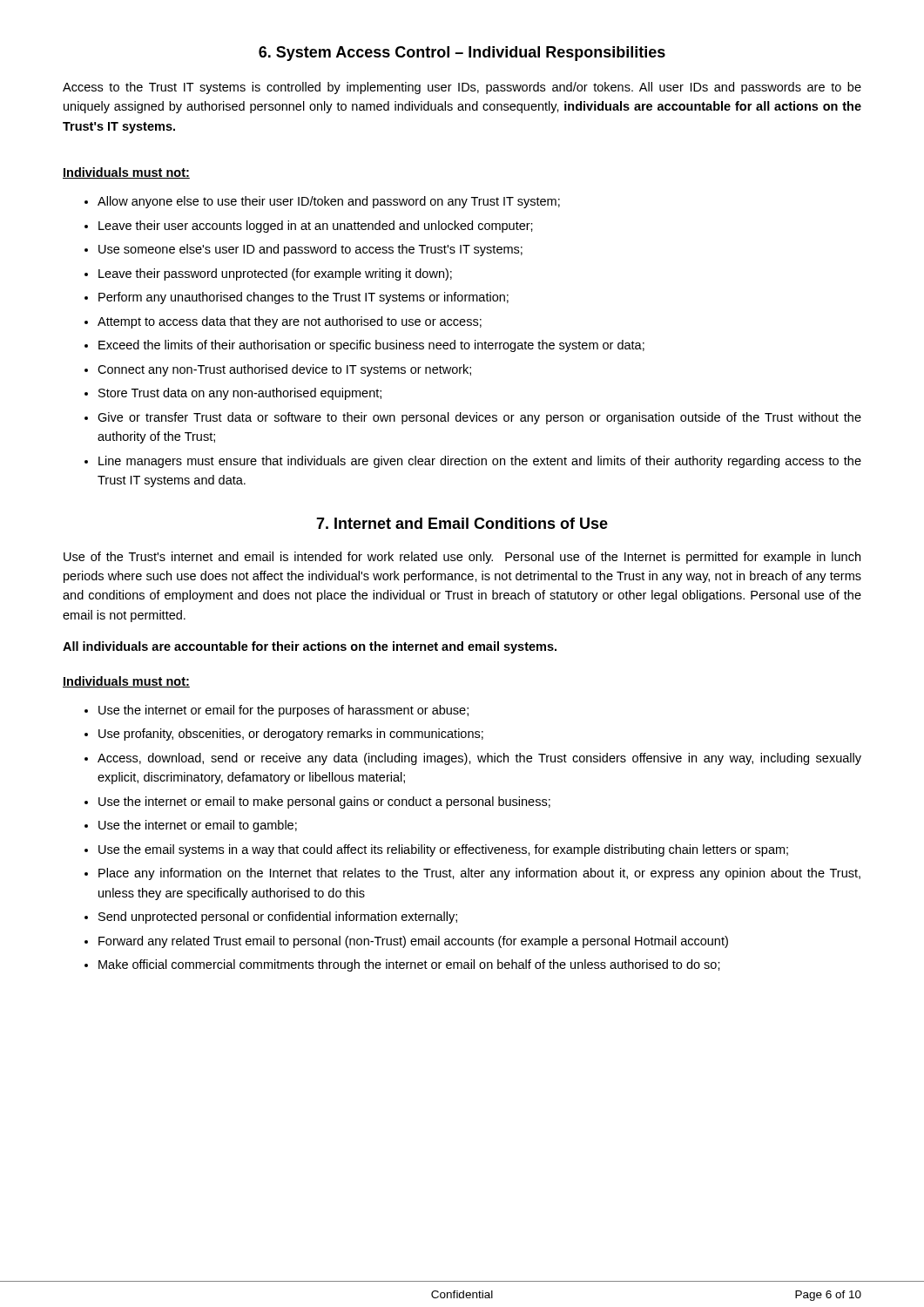This screenshot has width=924, height=1307.
Task: Find the text starting "Access, download, send or receive any data"
Action: (x=479, y=768)
